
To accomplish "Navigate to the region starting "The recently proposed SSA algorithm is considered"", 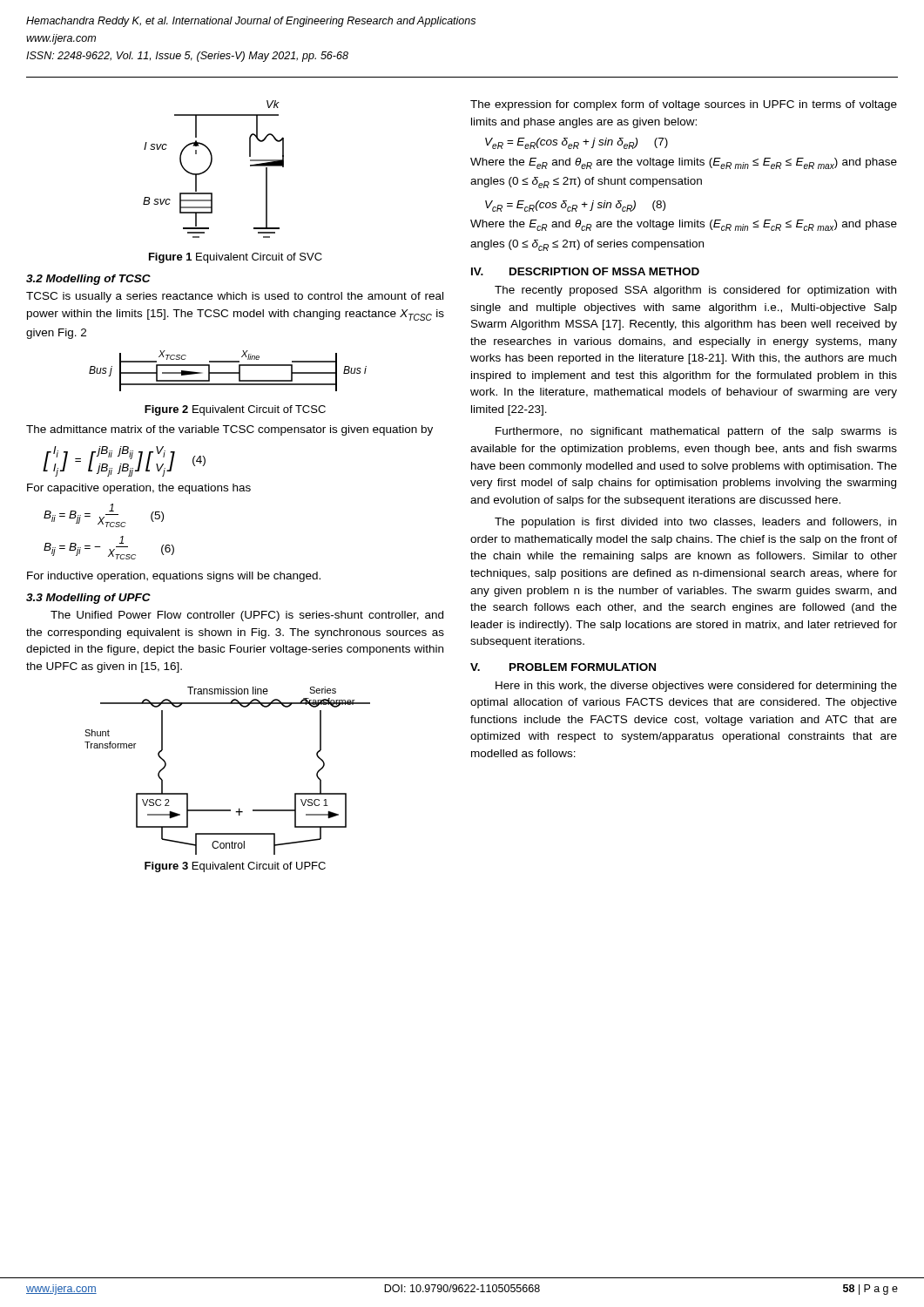I will tap(684, 350).
